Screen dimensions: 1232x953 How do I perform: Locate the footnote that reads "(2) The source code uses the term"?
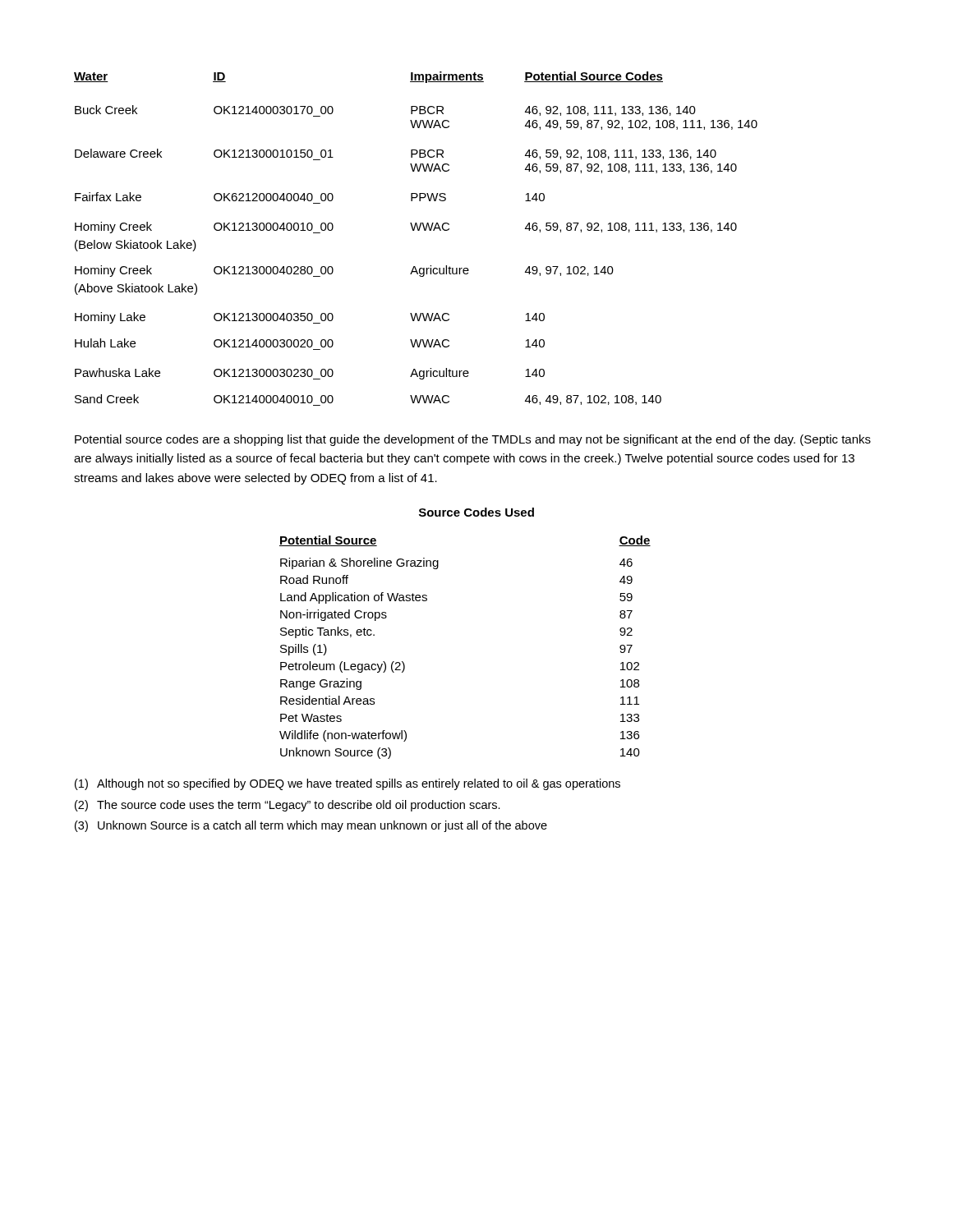[476, 805]
